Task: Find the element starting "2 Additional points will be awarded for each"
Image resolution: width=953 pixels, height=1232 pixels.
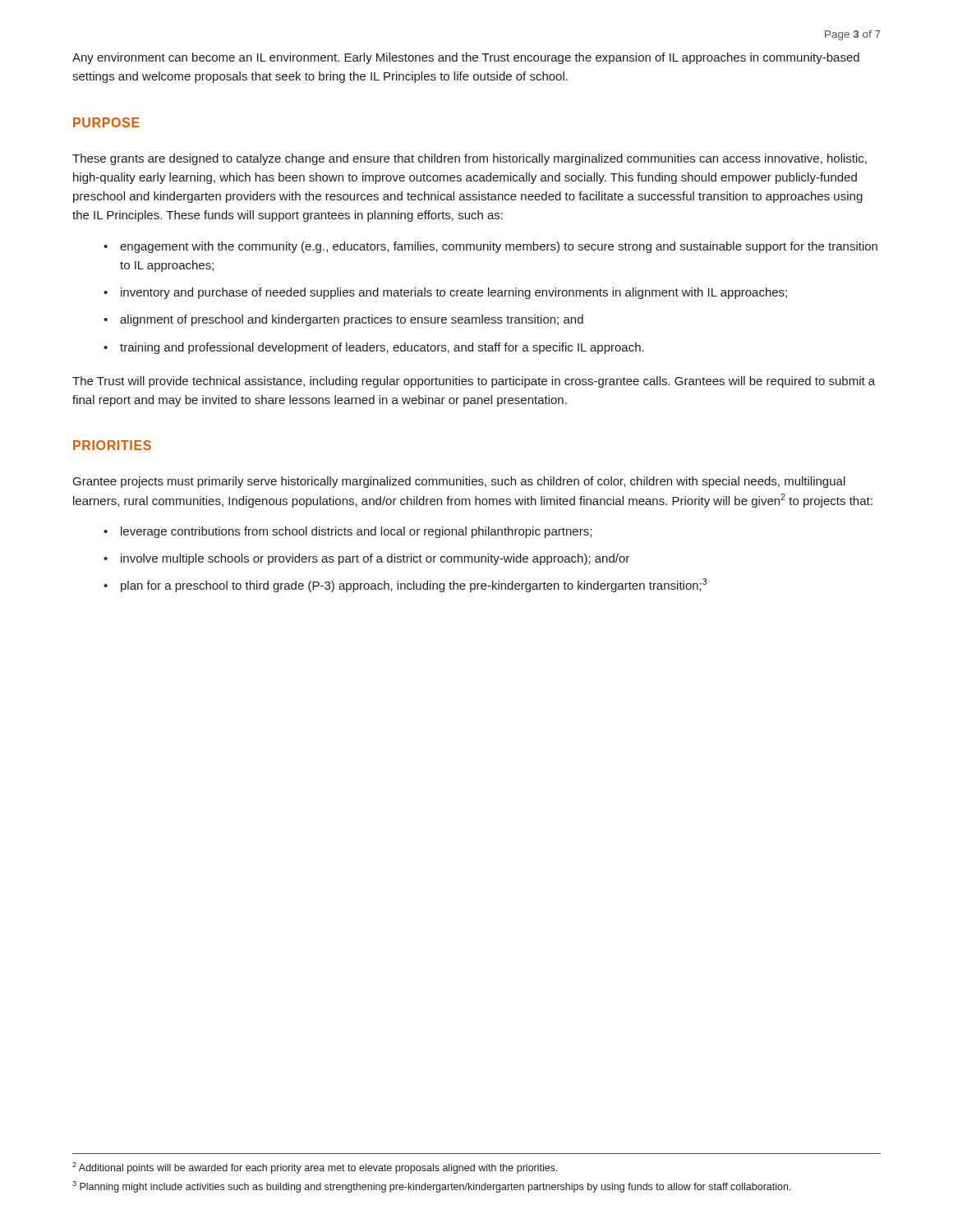Action: pyautogui.click(x=315, y=1167)
